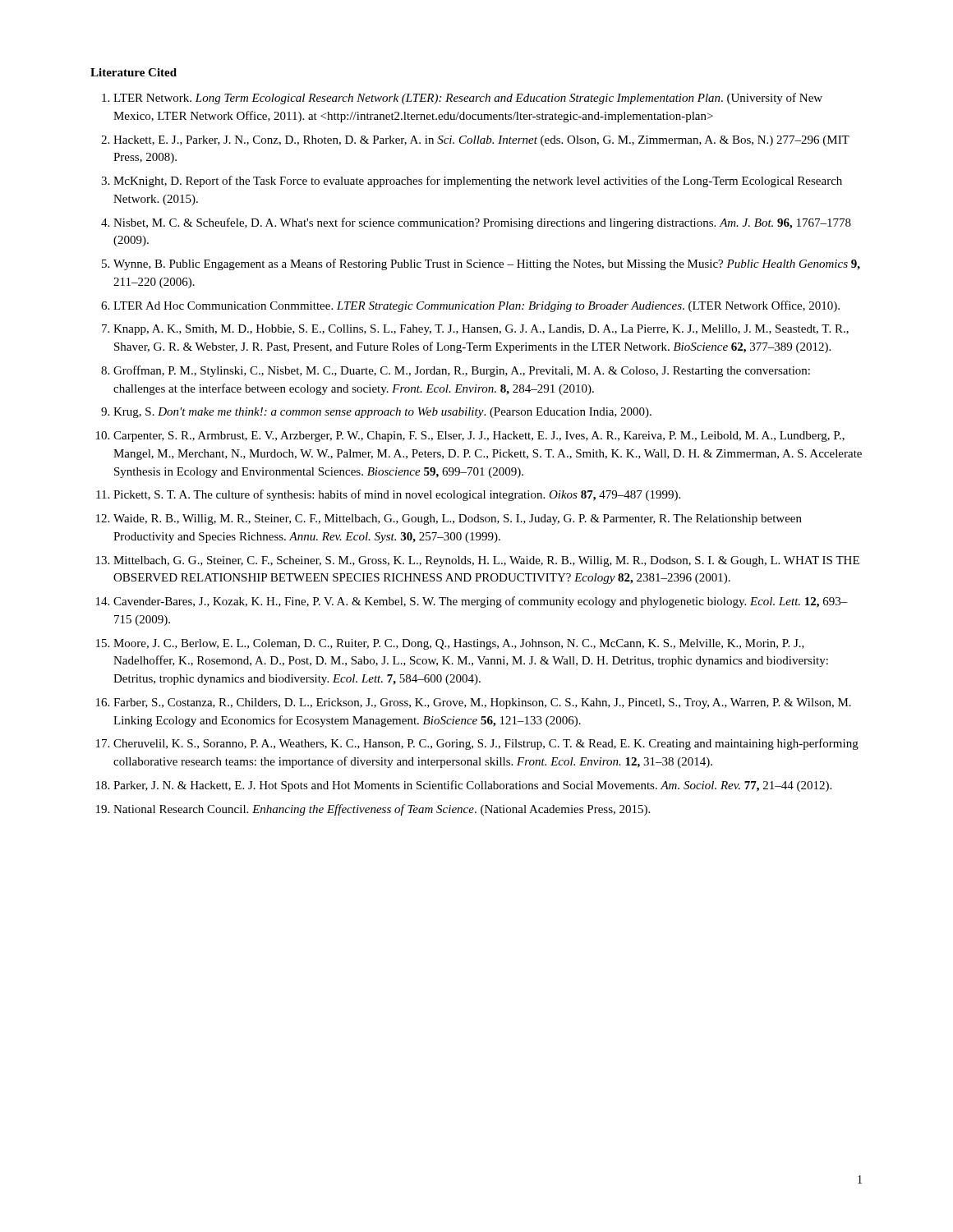Locate the region starting "Farber, S., Costanza, R.,"
Screen dimensions: 1232x953
point(483,711)
